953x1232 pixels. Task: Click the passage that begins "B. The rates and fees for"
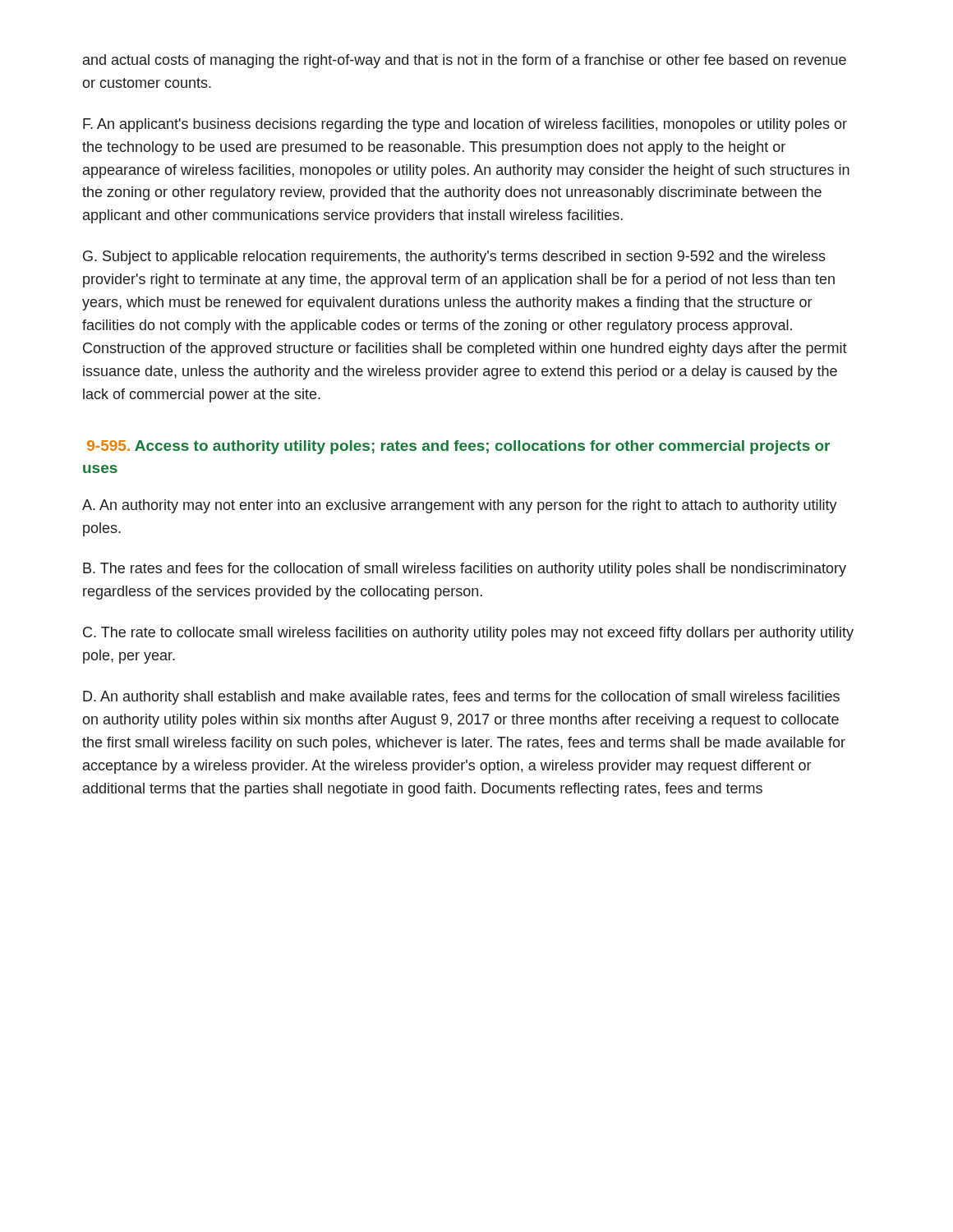(x=464, y=580)
